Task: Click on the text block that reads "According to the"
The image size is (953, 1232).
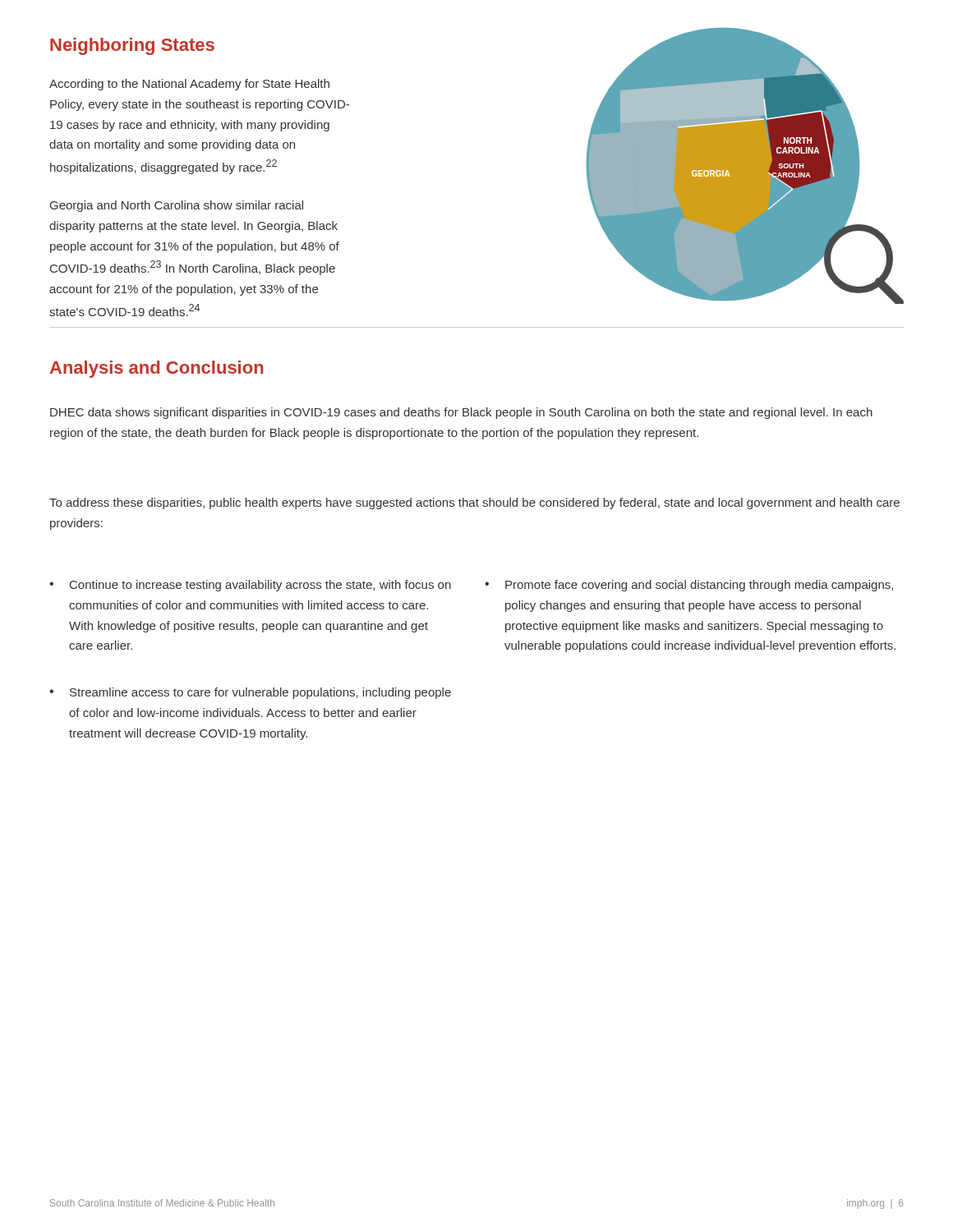Action: tap(200, 125)
